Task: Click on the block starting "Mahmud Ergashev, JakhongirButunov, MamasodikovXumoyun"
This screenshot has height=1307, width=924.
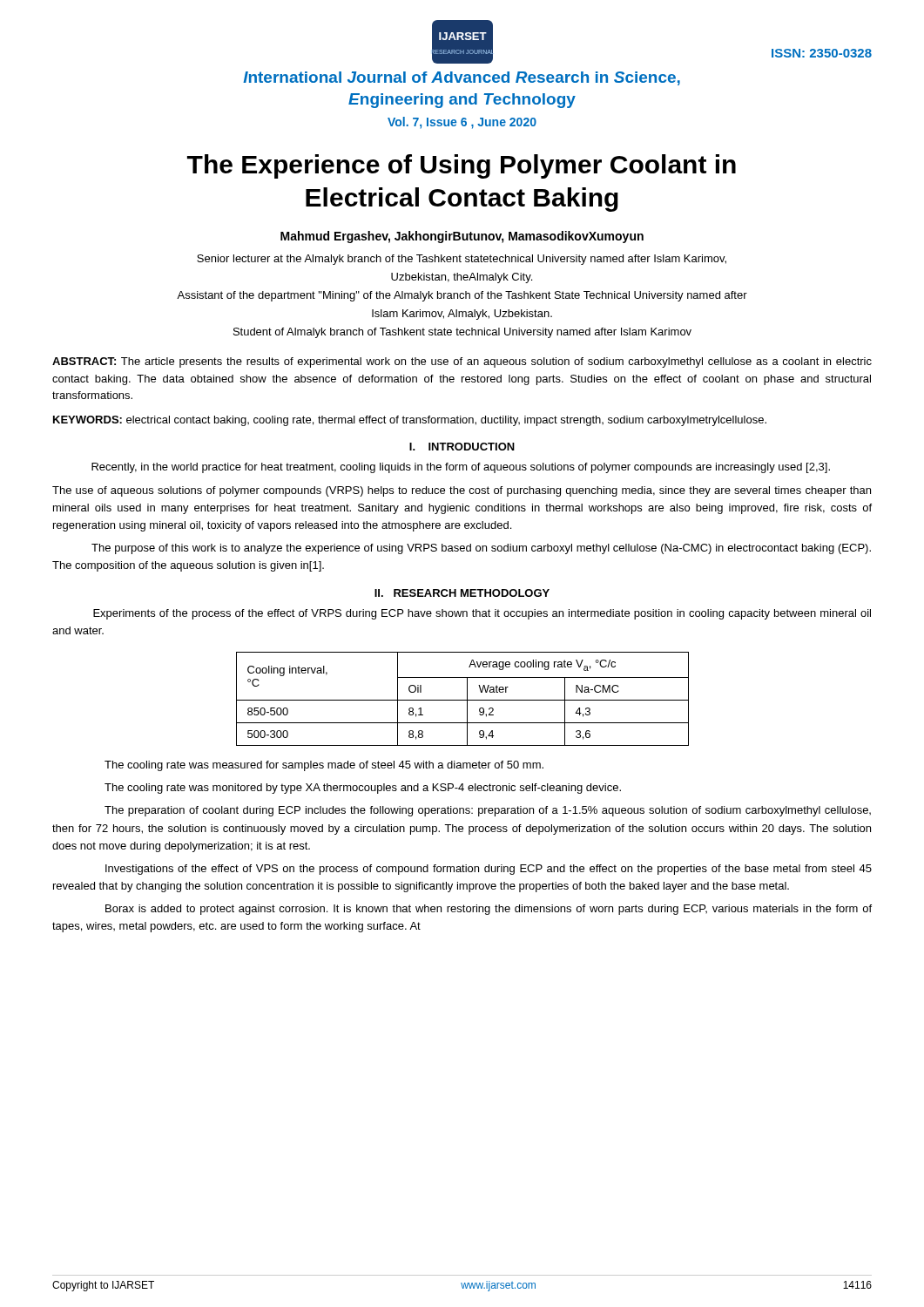Action: click(462, 236)
